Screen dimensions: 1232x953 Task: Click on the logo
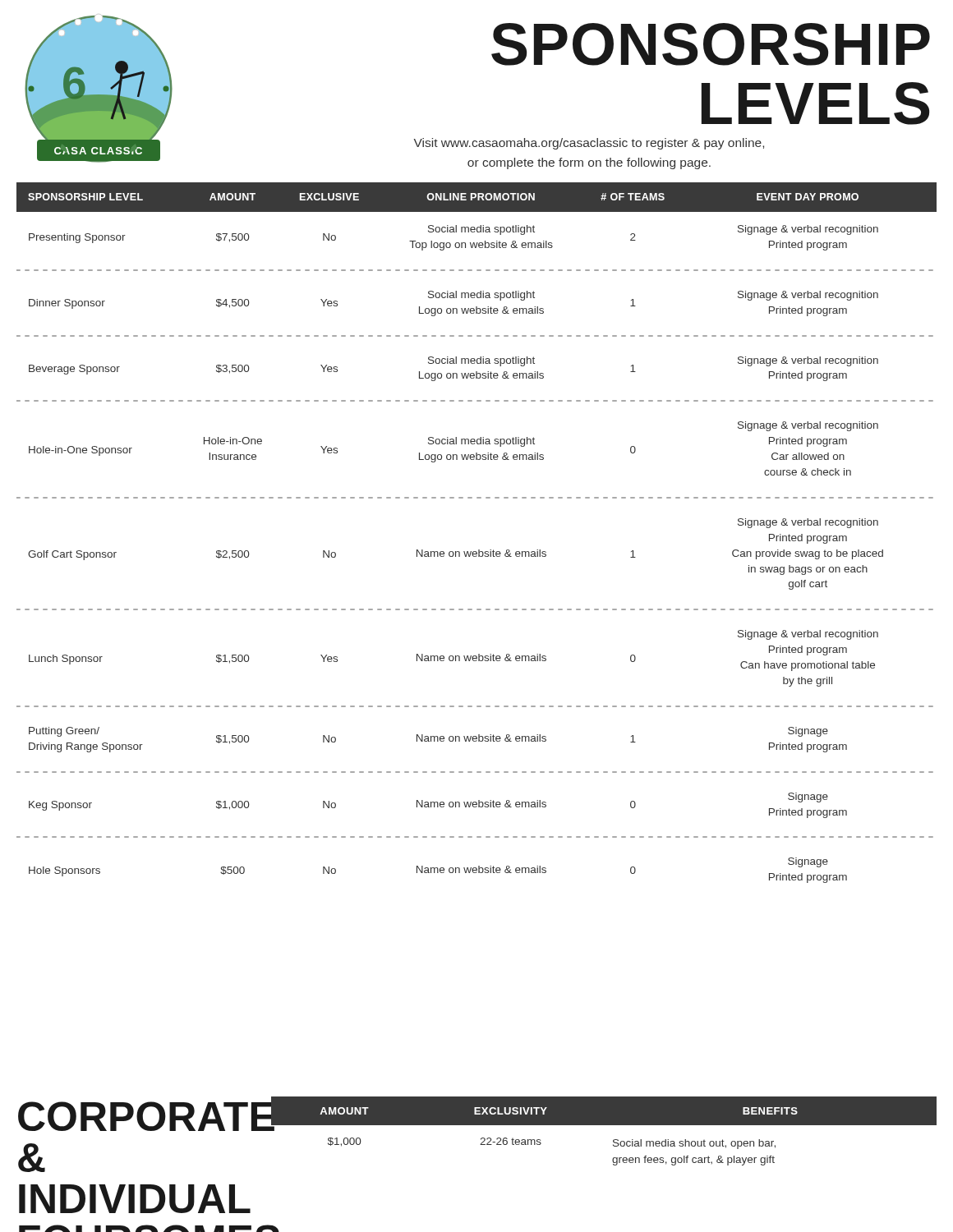[x=99, y=88]
